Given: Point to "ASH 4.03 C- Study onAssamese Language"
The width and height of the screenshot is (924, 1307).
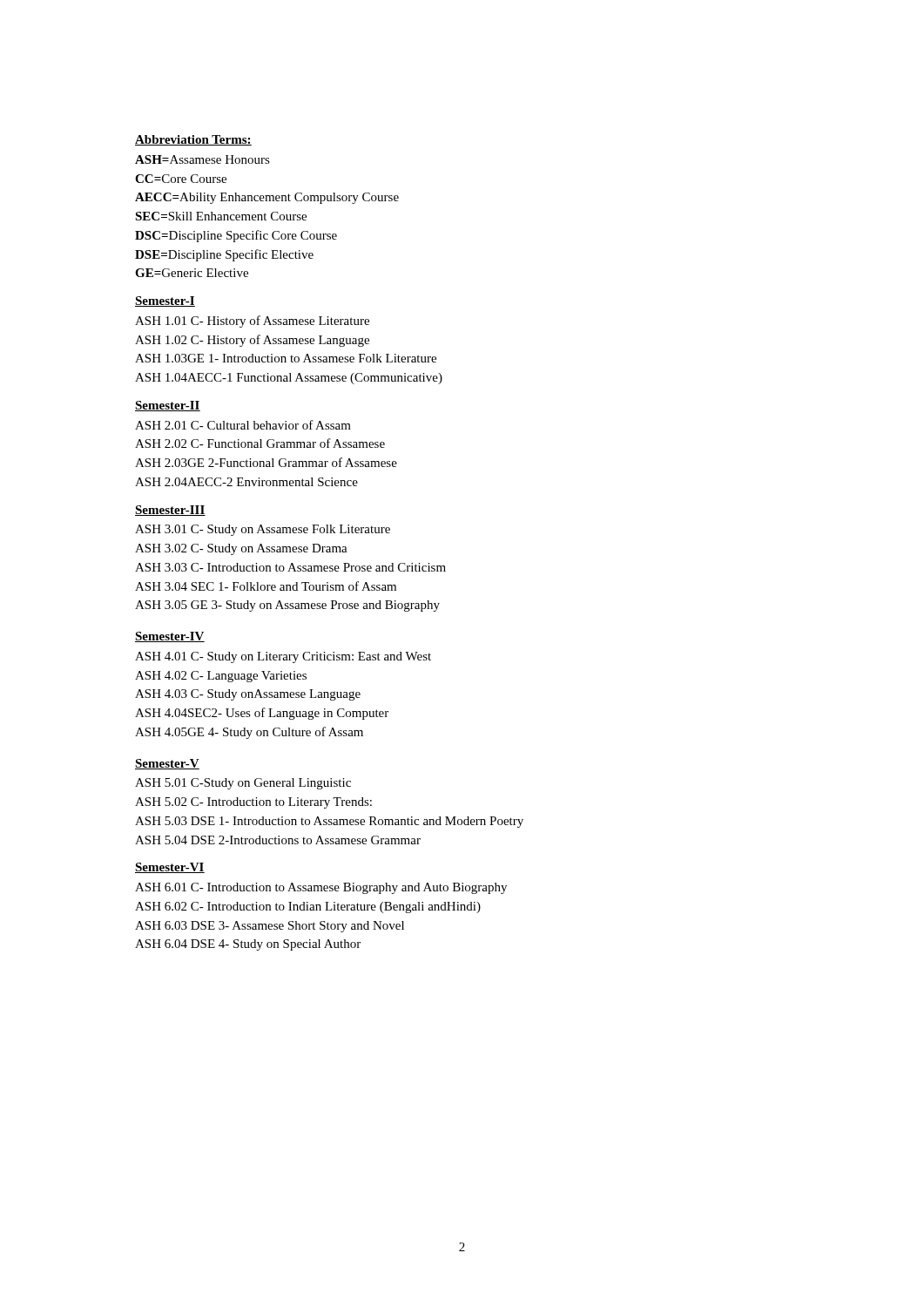Looking at the screenshot, I should coord(248,695).
